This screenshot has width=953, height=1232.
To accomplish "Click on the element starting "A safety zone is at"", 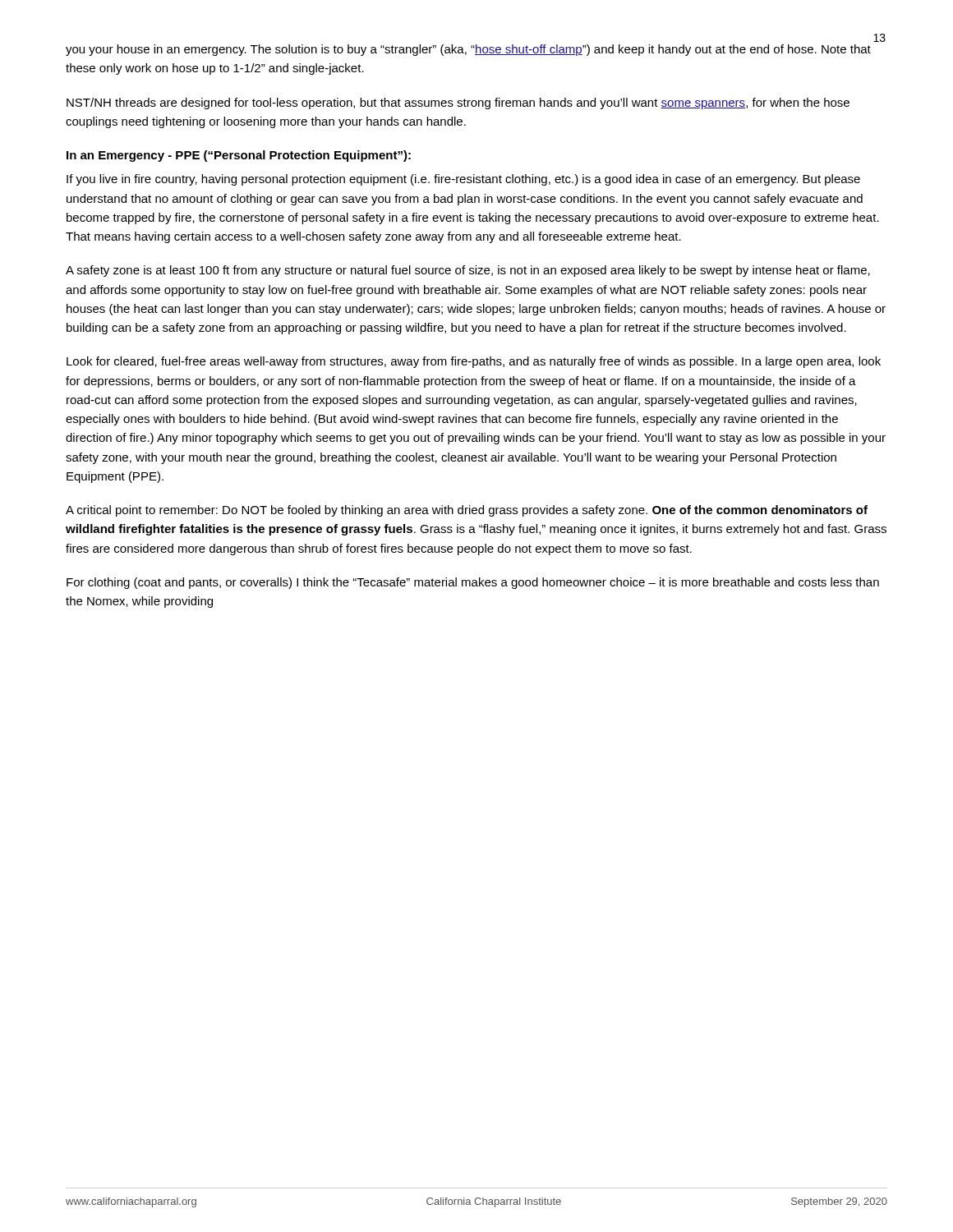I will [x=476, y=299].
